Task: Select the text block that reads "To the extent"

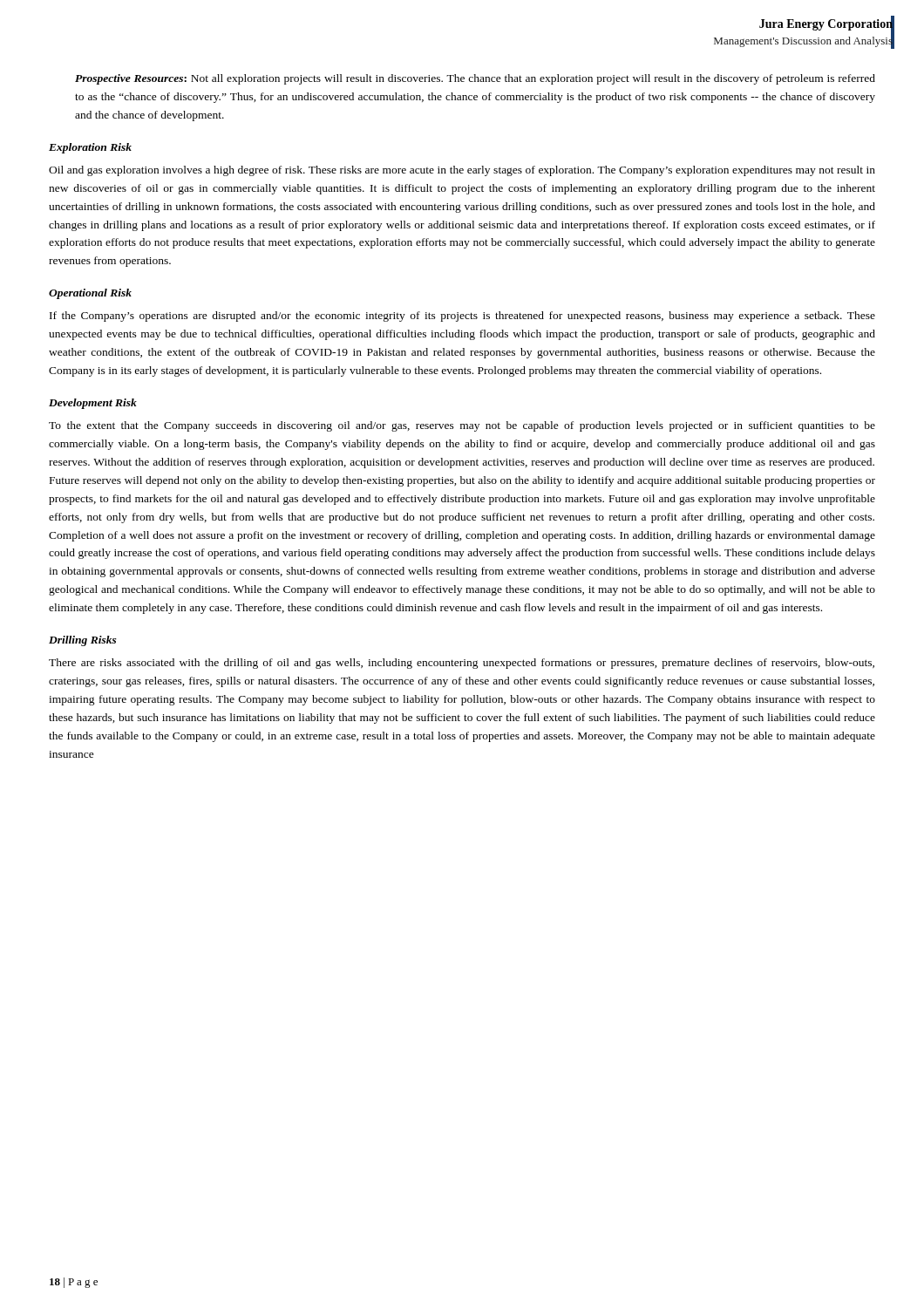Action: pos(462,517)
